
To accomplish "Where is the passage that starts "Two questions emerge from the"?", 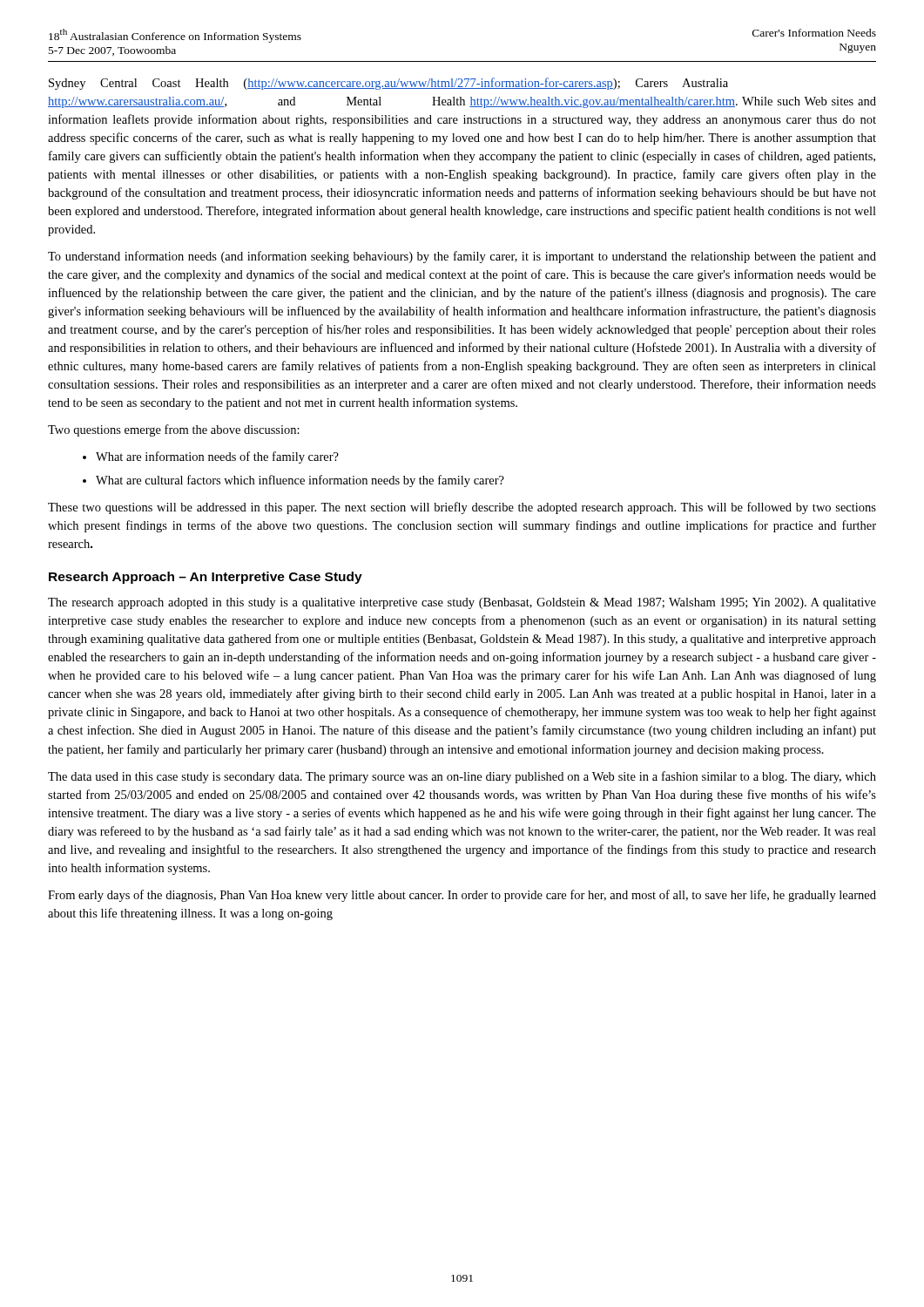I will pyautogui.click(x=174, y=430).
